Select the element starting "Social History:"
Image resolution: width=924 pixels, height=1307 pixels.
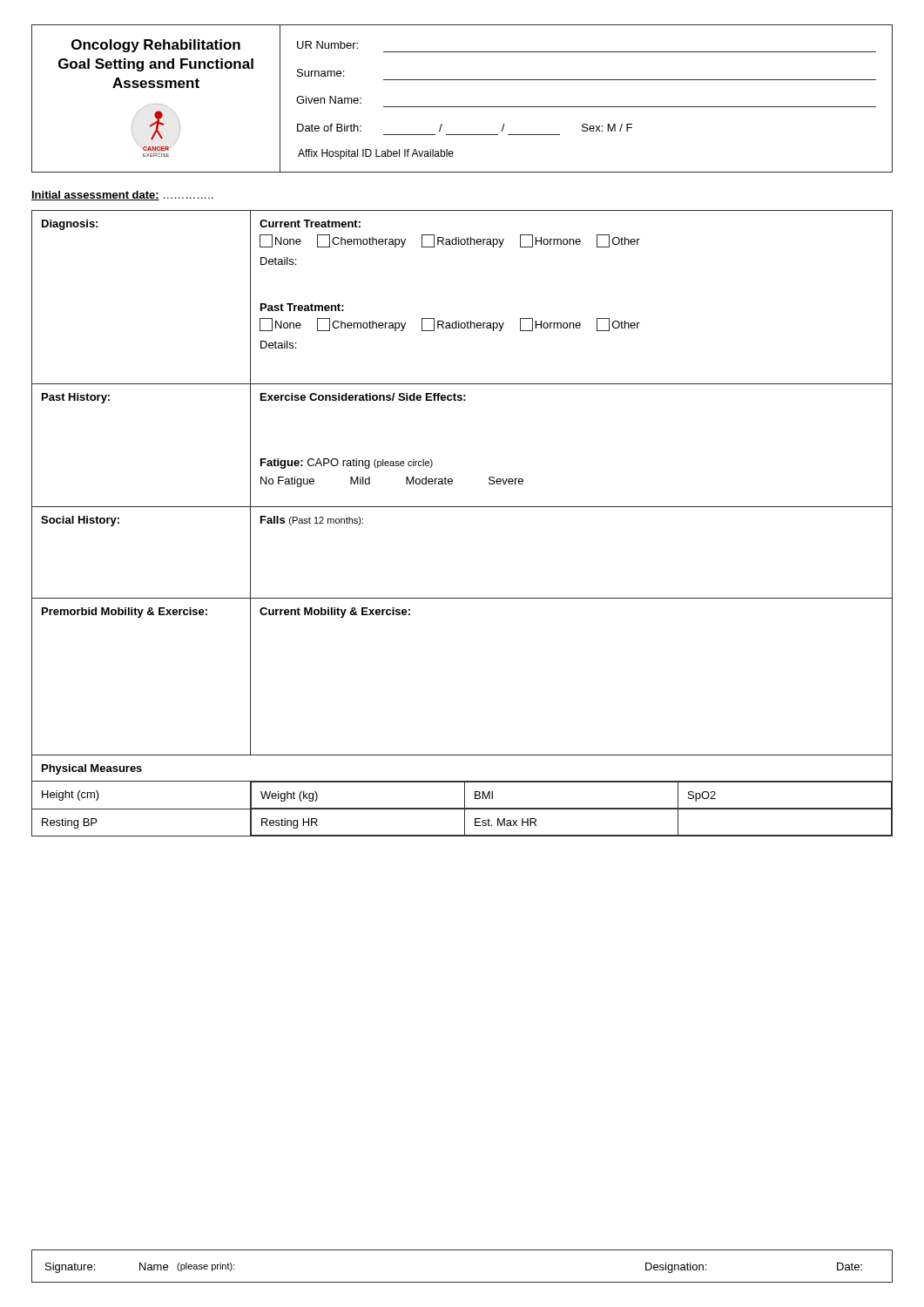pos(81,520)
